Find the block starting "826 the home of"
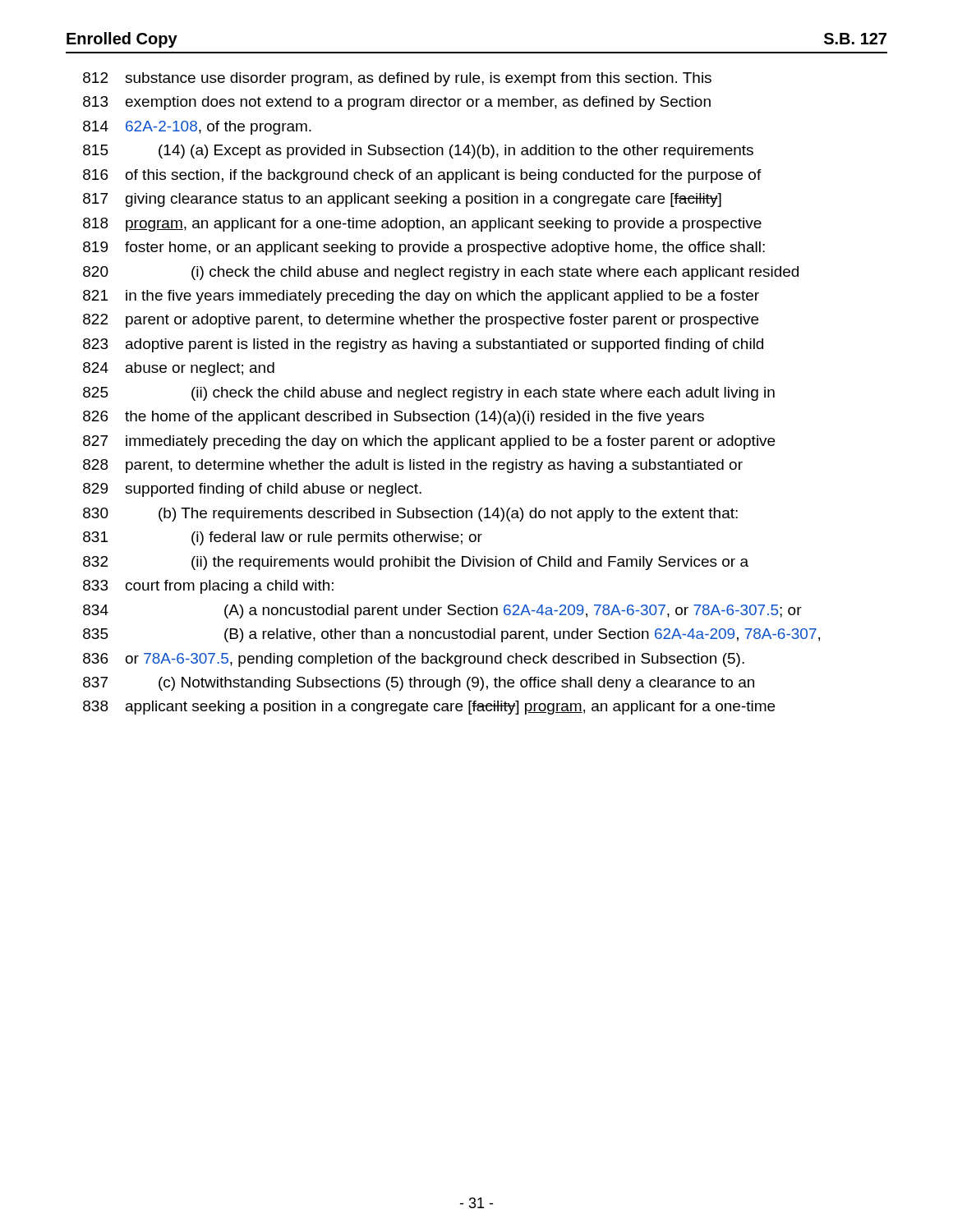The image size is (953, 1232). point(476,416)
